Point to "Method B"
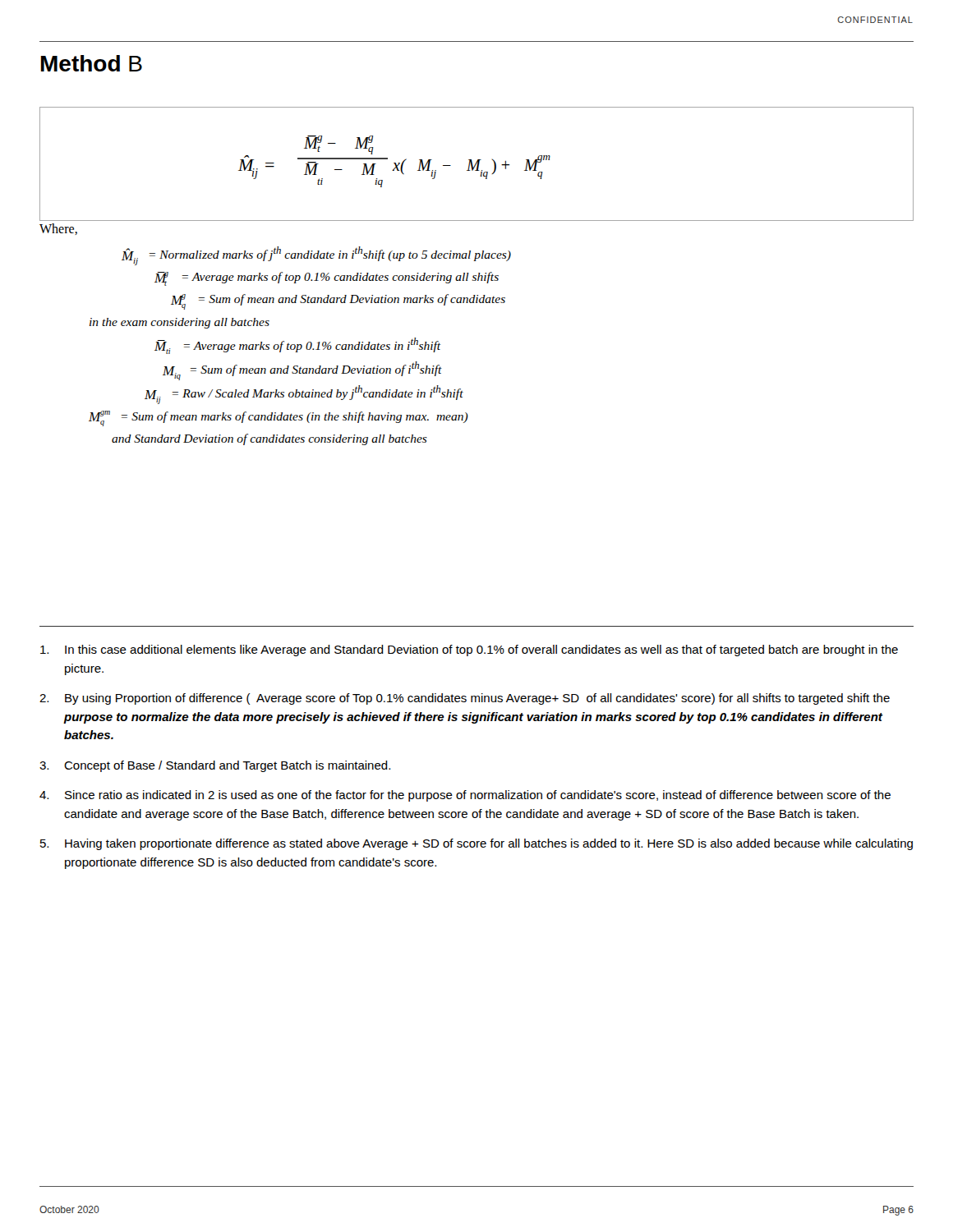953x1232 pixels. pyautogui.click(x=91, y=64)
